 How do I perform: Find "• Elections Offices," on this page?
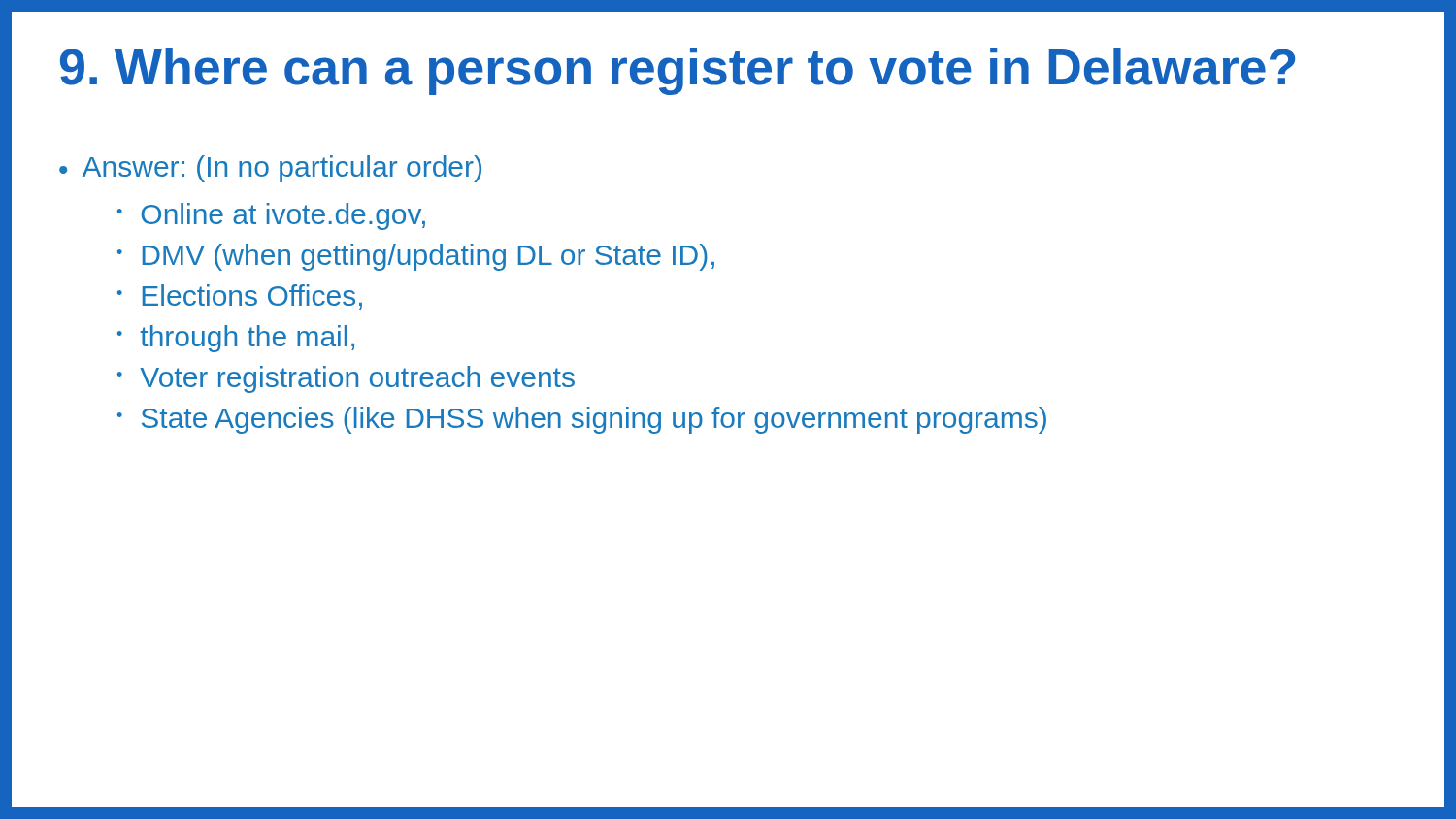pyautogui.click(x=241, y=296)
